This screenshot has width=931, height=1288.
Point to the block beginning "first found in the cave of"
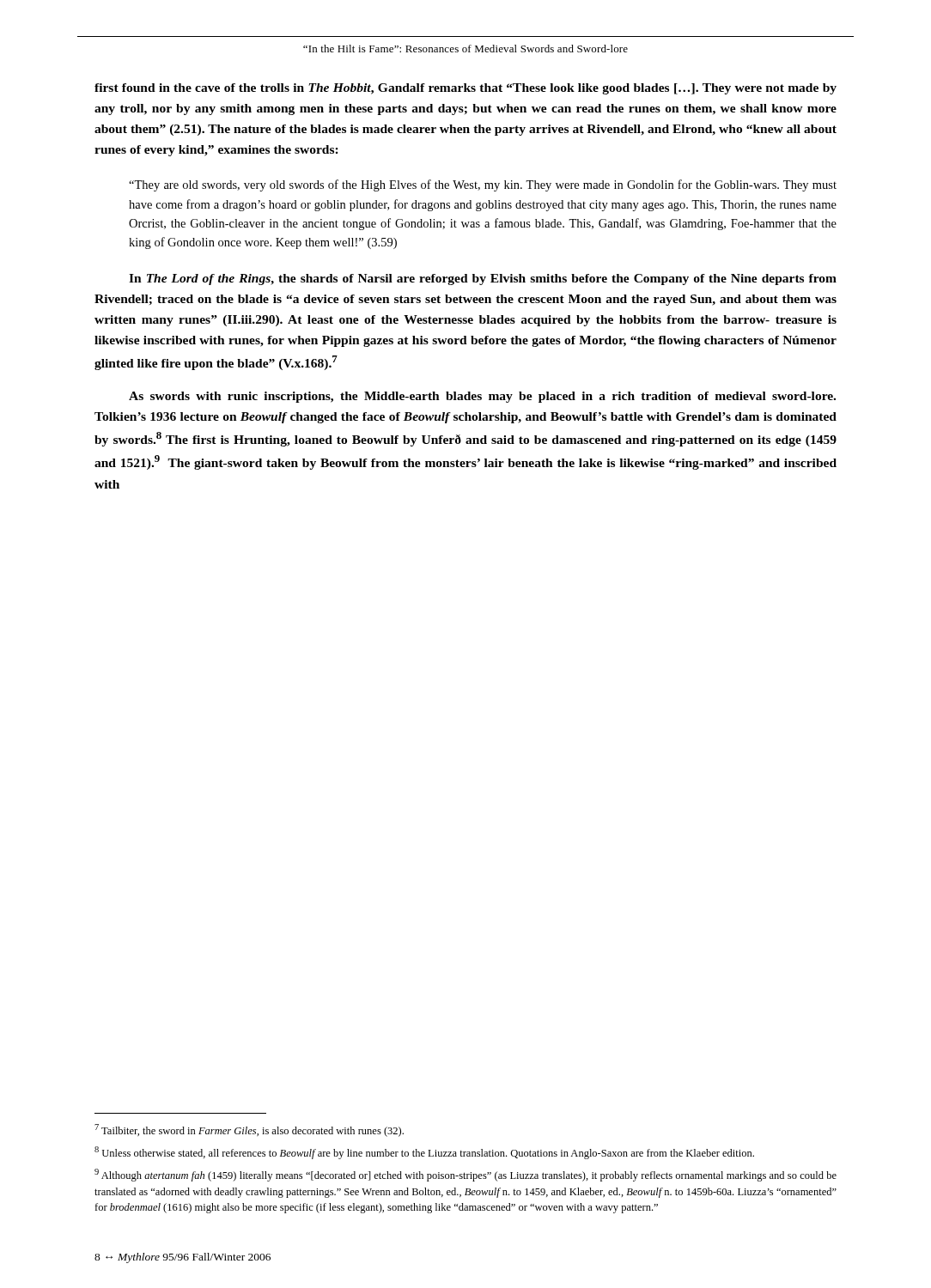[x=466, y=118]
